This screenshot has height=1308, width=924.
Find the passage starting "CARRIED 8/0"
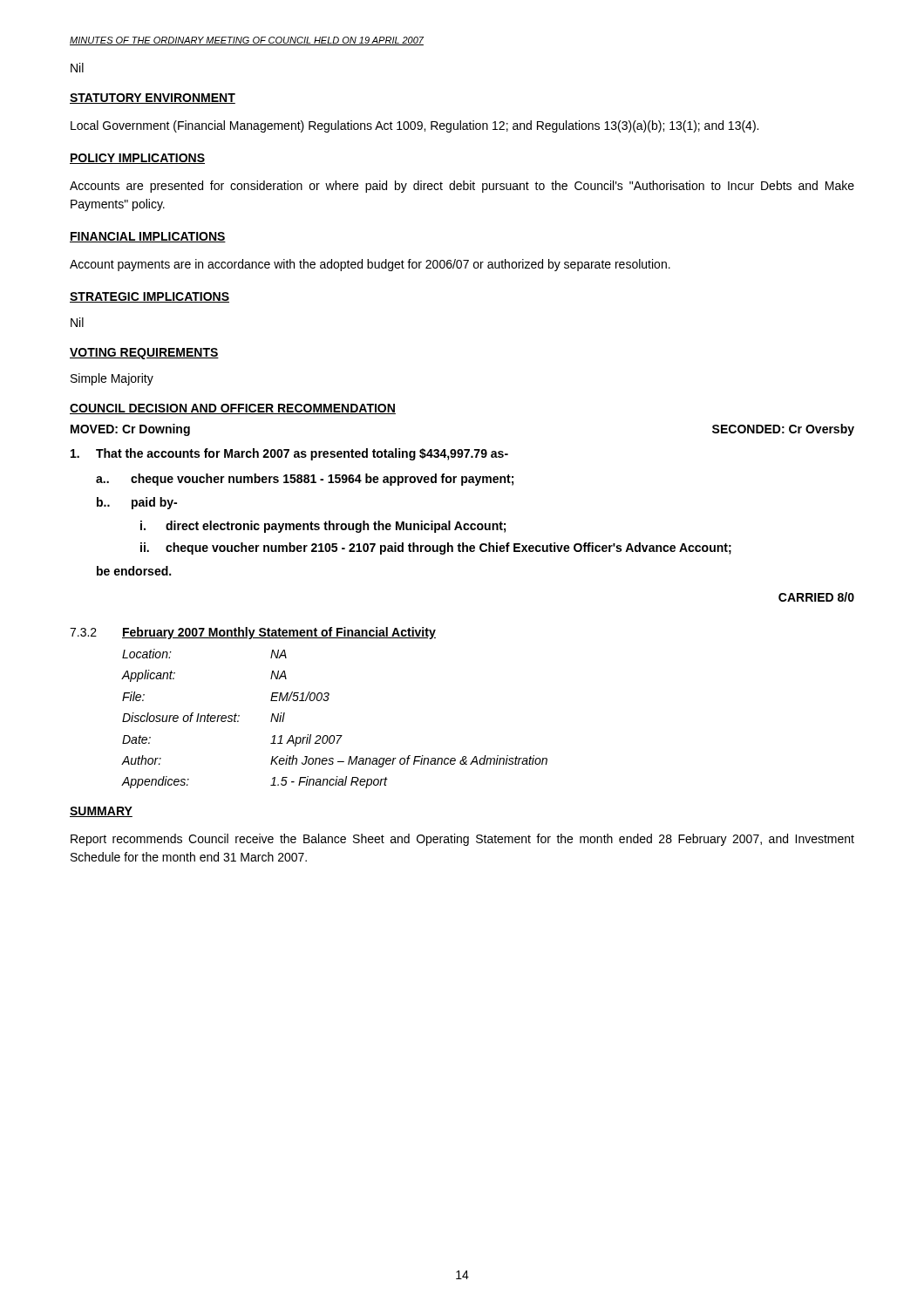tap(816, 597)
